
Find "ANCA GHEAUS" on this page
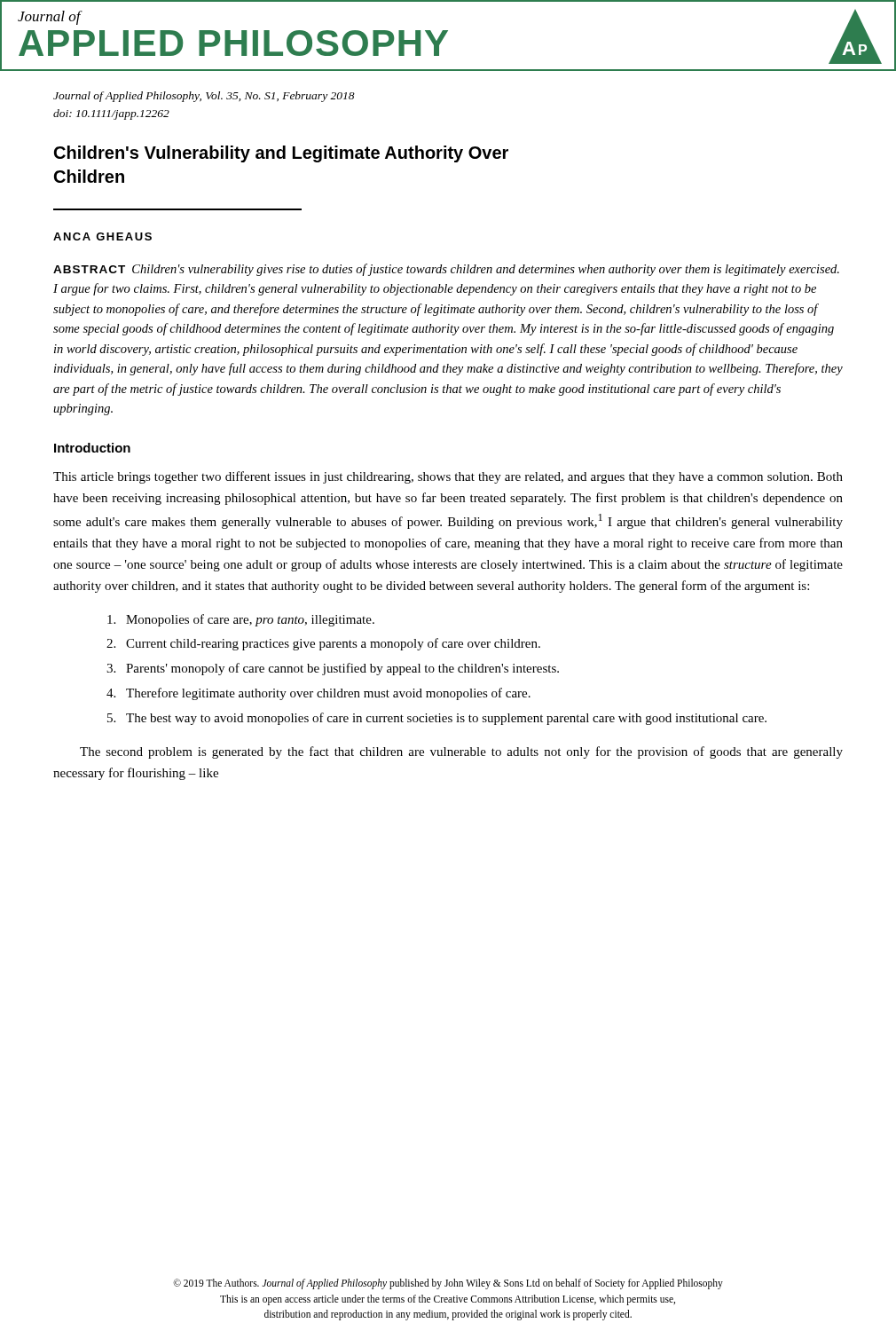(x=103, y=236)
